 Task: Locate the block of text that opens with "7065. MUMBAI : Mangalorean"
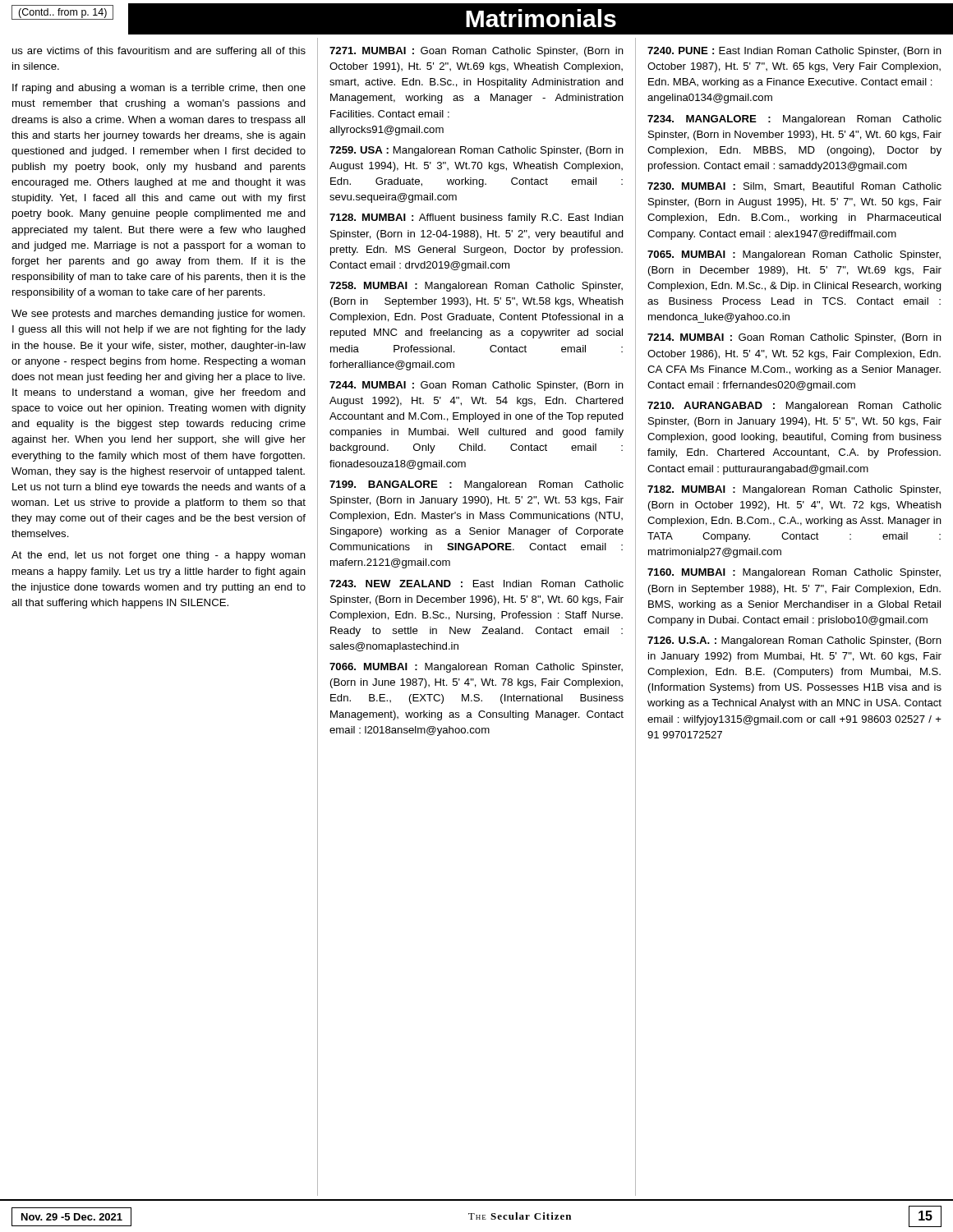click(x=794, y=285)
